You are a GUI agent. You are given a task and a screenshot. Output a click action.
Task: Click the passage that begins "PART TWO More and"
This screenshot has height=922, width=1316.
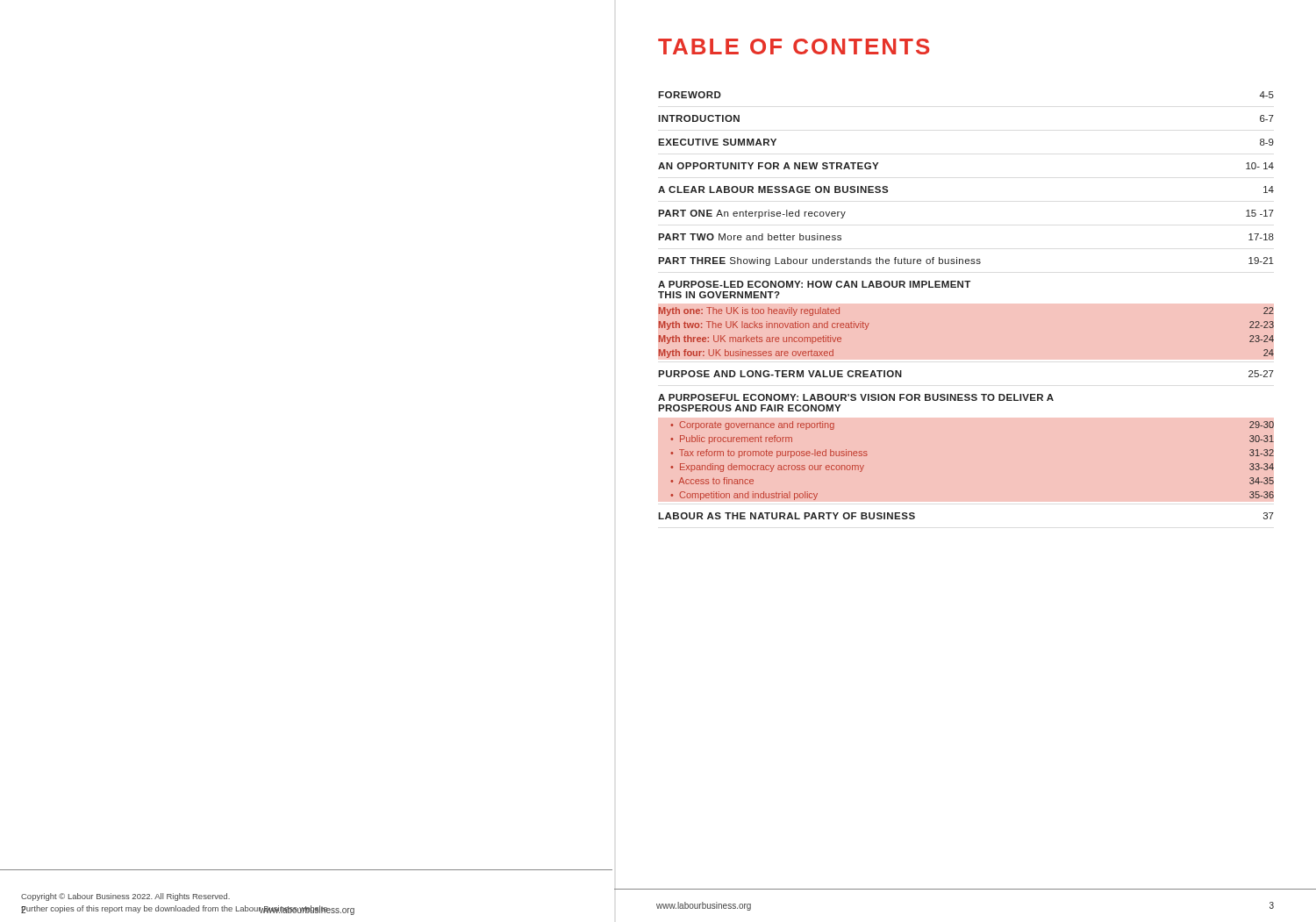(751, 236)
